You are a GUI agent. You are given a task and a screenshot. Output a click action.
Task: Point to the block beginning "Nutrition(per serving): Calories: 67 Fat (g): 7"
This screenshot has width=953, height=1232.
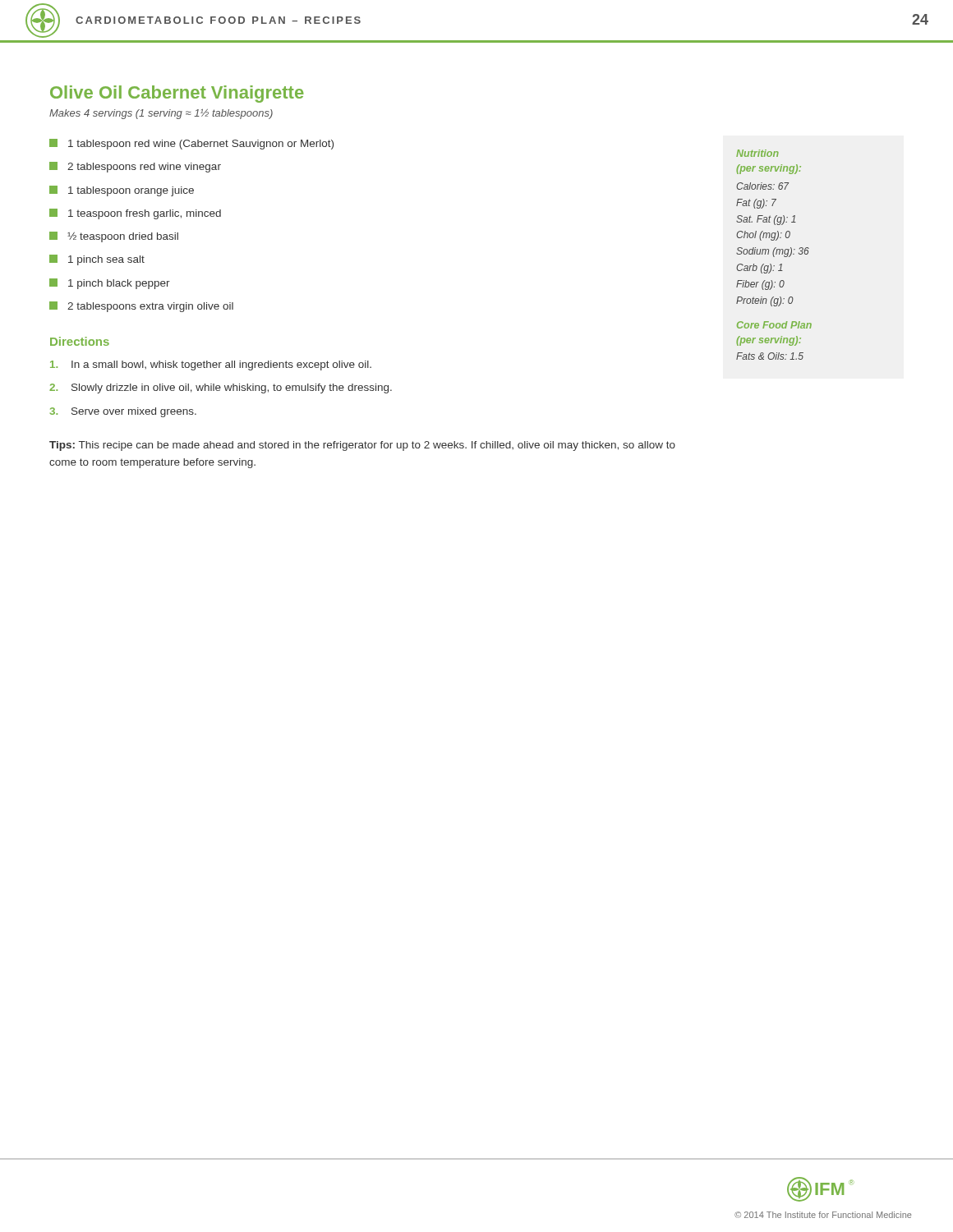point(813,256)
